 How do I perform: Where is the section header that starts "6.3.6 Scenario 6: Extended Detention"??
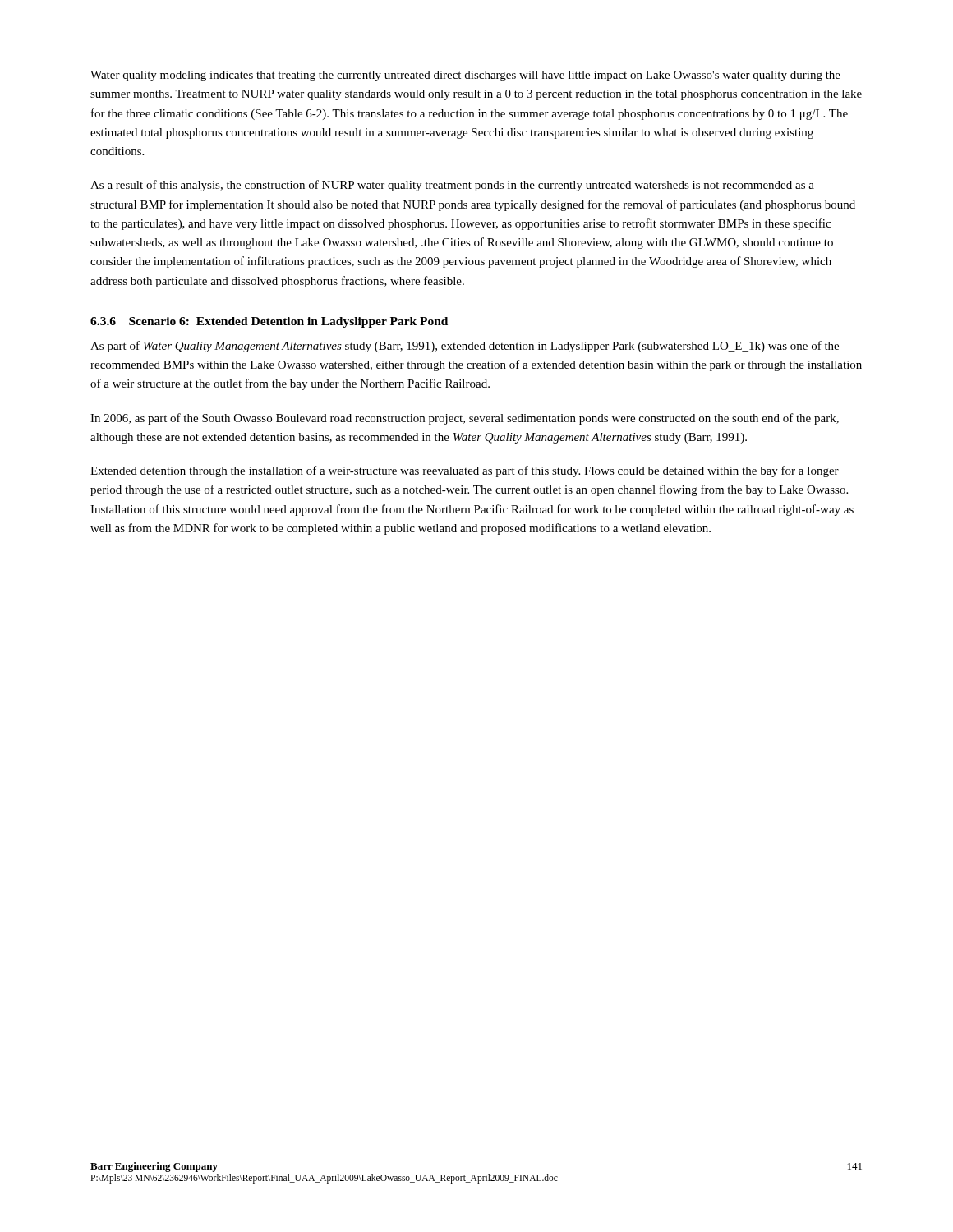click(269, 321)
